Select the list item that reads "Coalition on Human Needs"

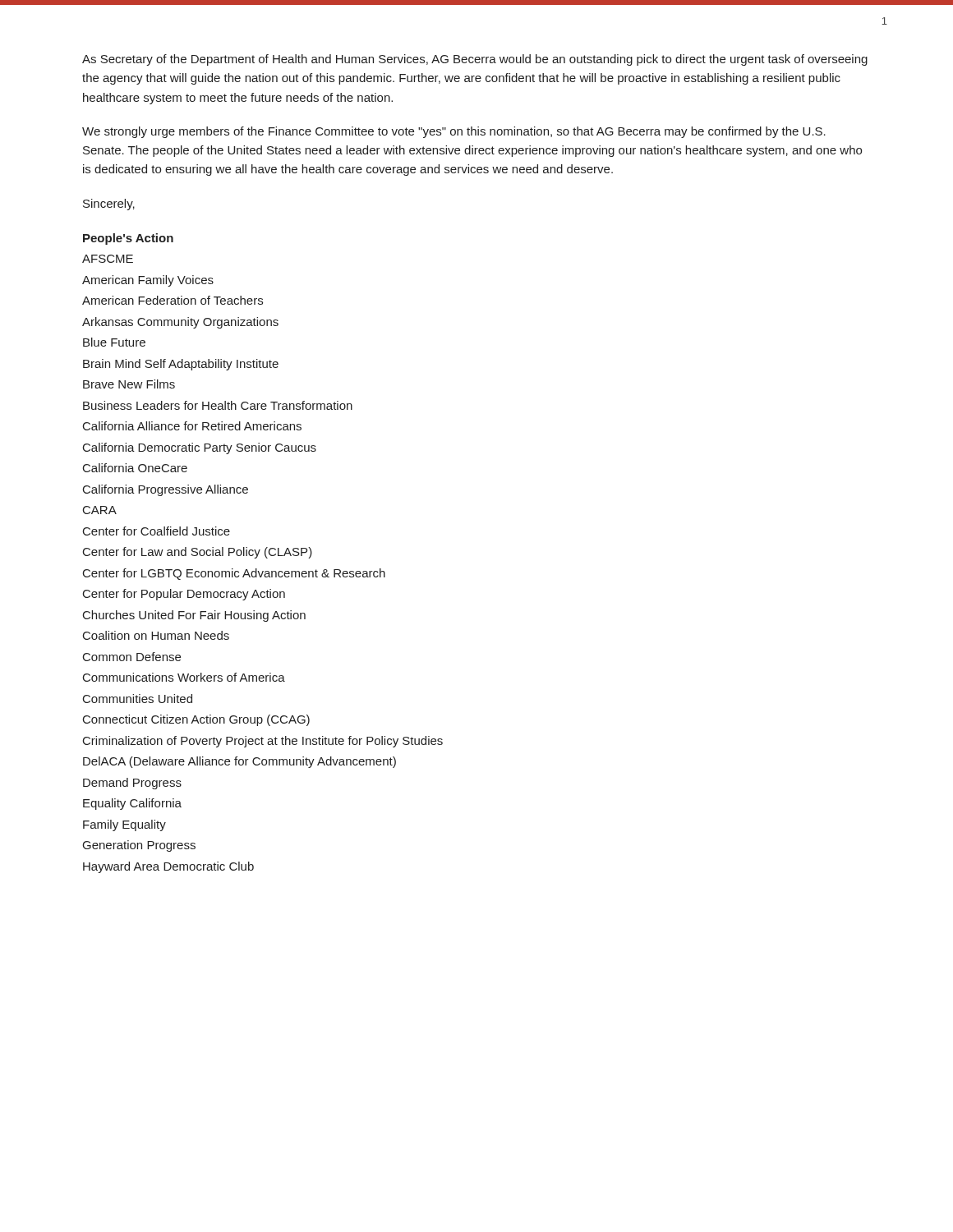click(x=156, y=636)
